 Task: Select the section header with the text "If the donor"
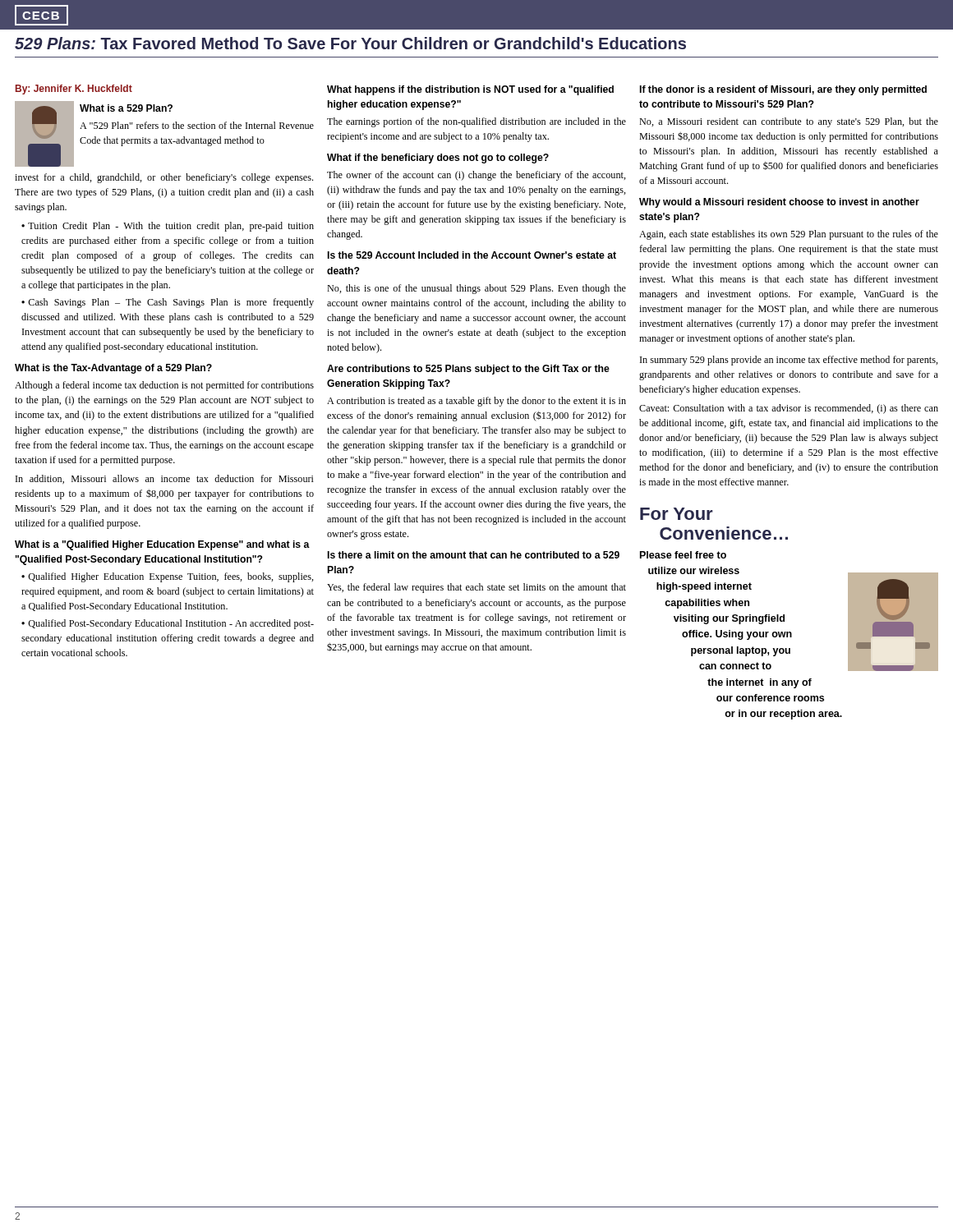(x=783, y=97)
